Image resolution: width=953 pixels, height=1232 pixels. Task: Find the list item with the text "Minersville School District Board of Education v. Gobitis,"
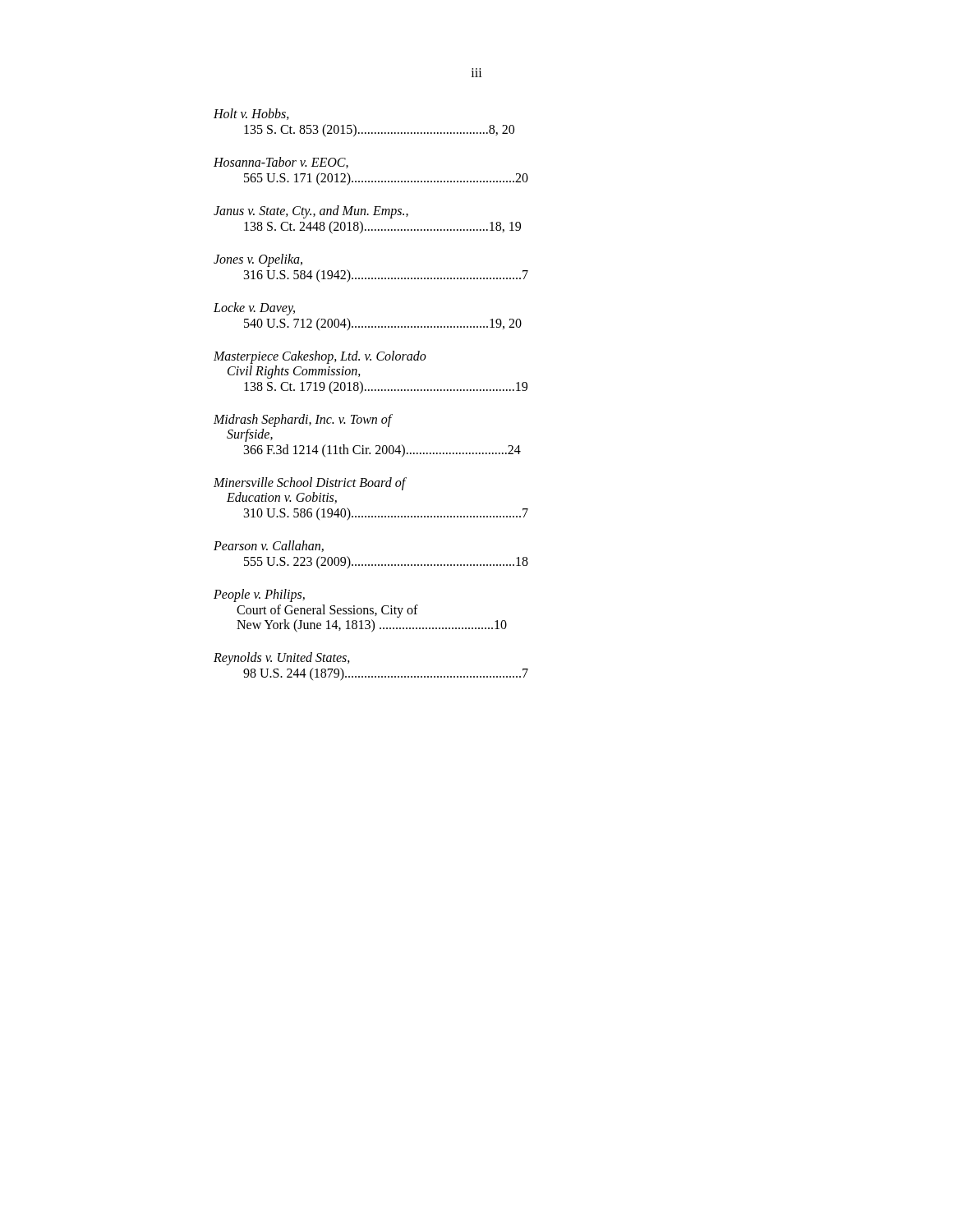click(x=310, y=484)
